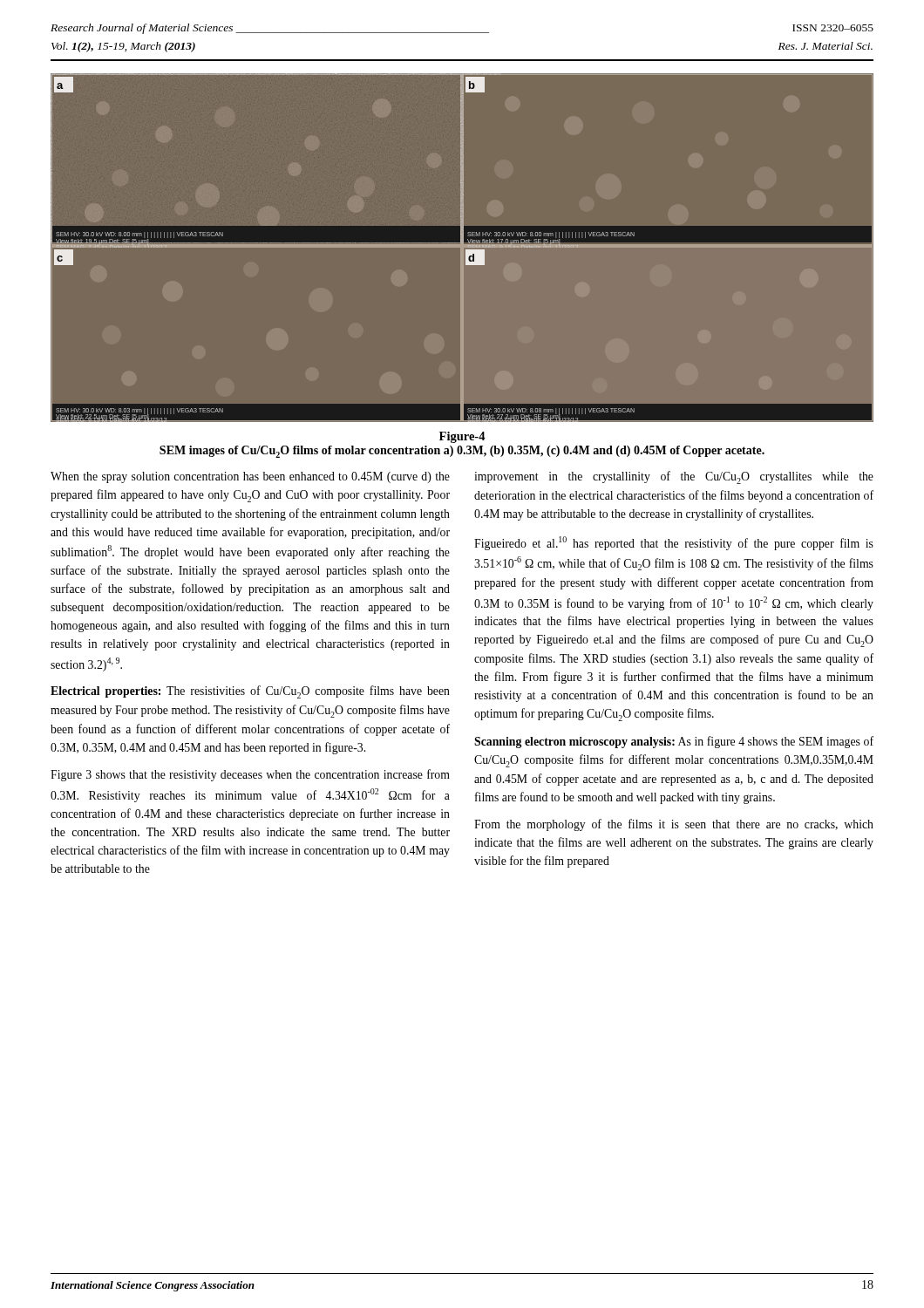Find the passage starting "Electrical properties: The resistivities of Cu/Cu2O composite films"
Viewport: 924px width, 1308px height.
[x=250, y=721]
